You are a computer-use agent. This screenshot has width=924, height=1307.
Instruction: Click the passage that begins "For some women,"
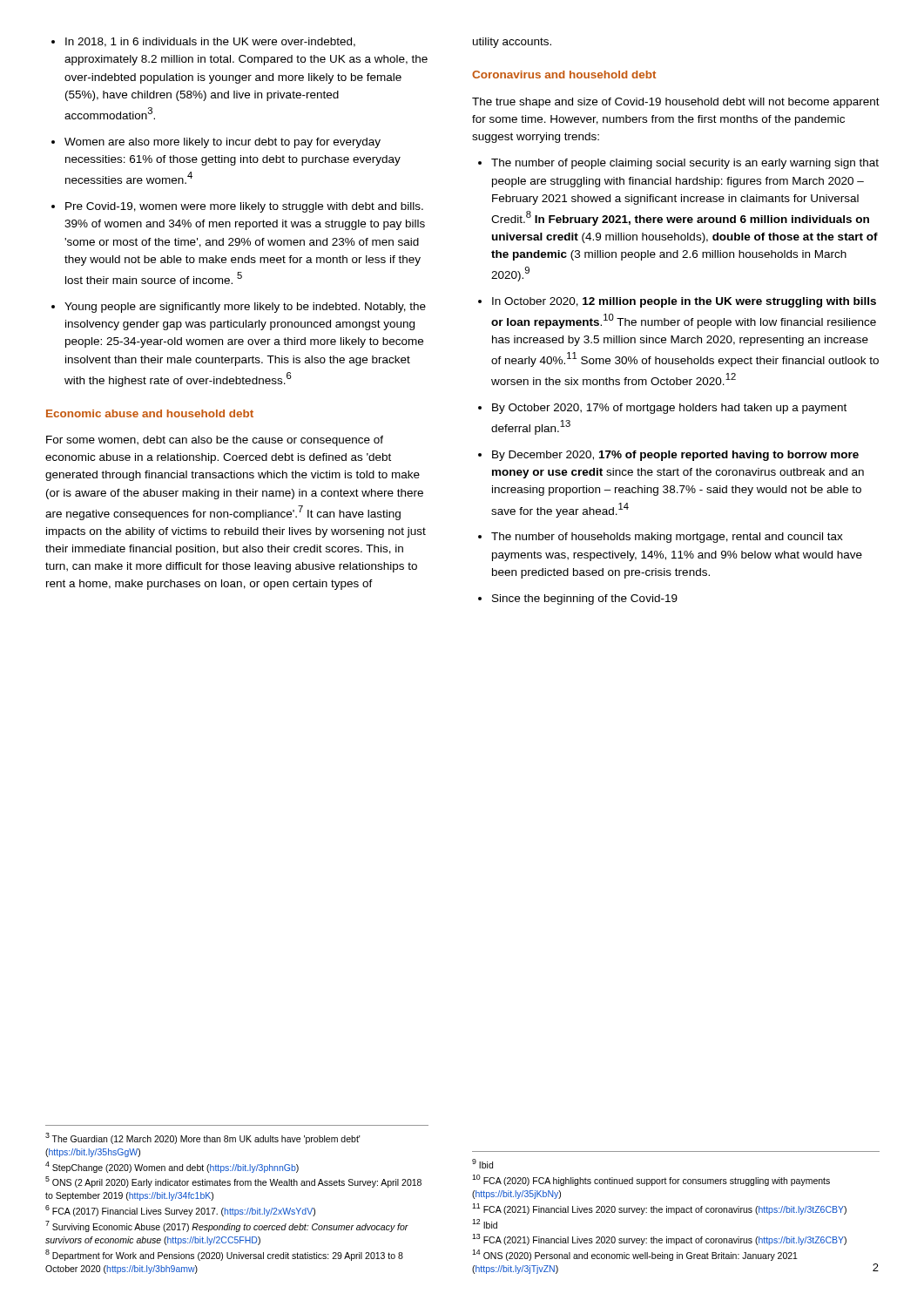[237, 512]
